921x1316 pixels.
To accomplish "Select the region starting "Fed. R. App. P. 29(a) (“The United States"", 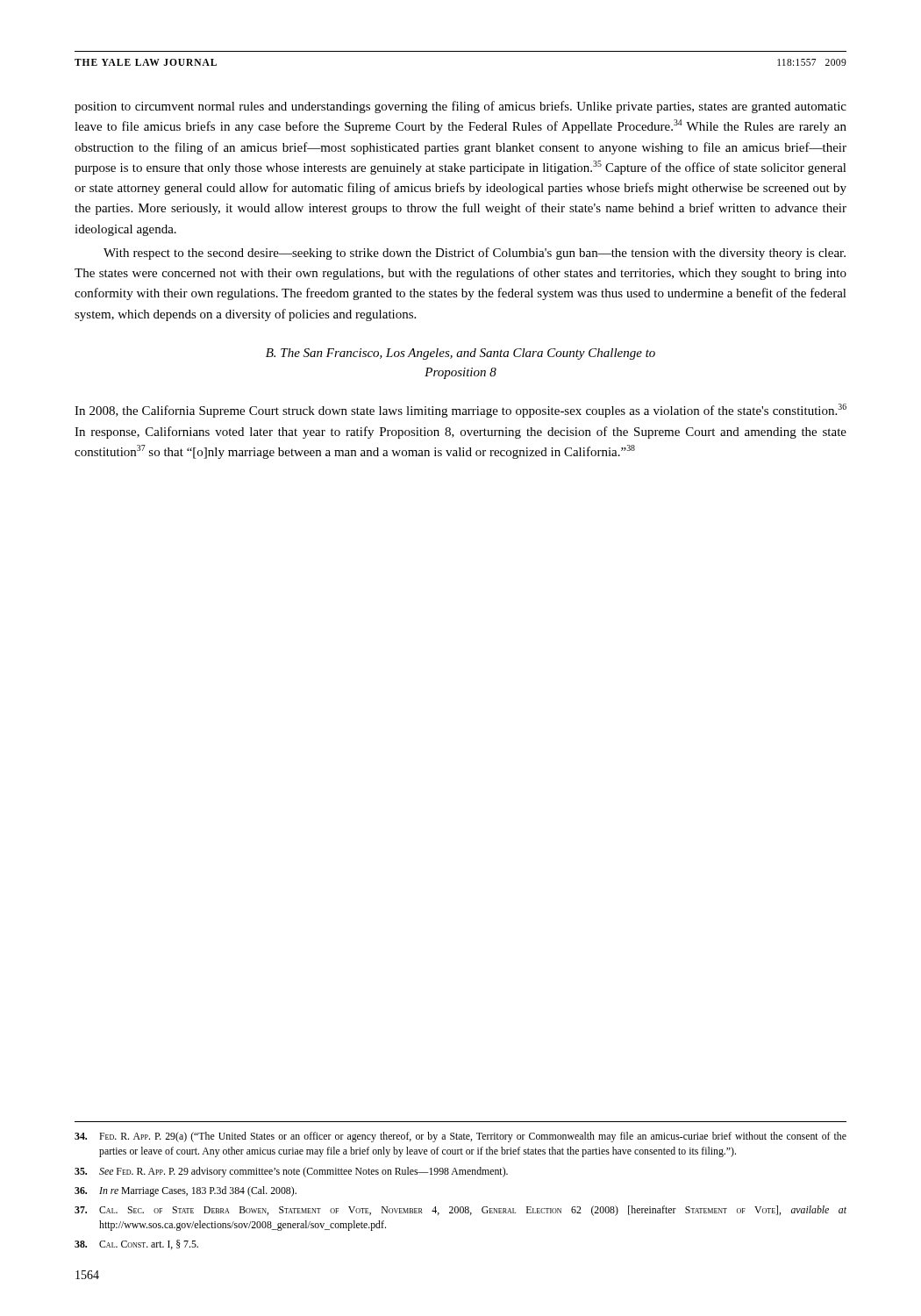I will pyautogui.click(x=460, y=1144).
